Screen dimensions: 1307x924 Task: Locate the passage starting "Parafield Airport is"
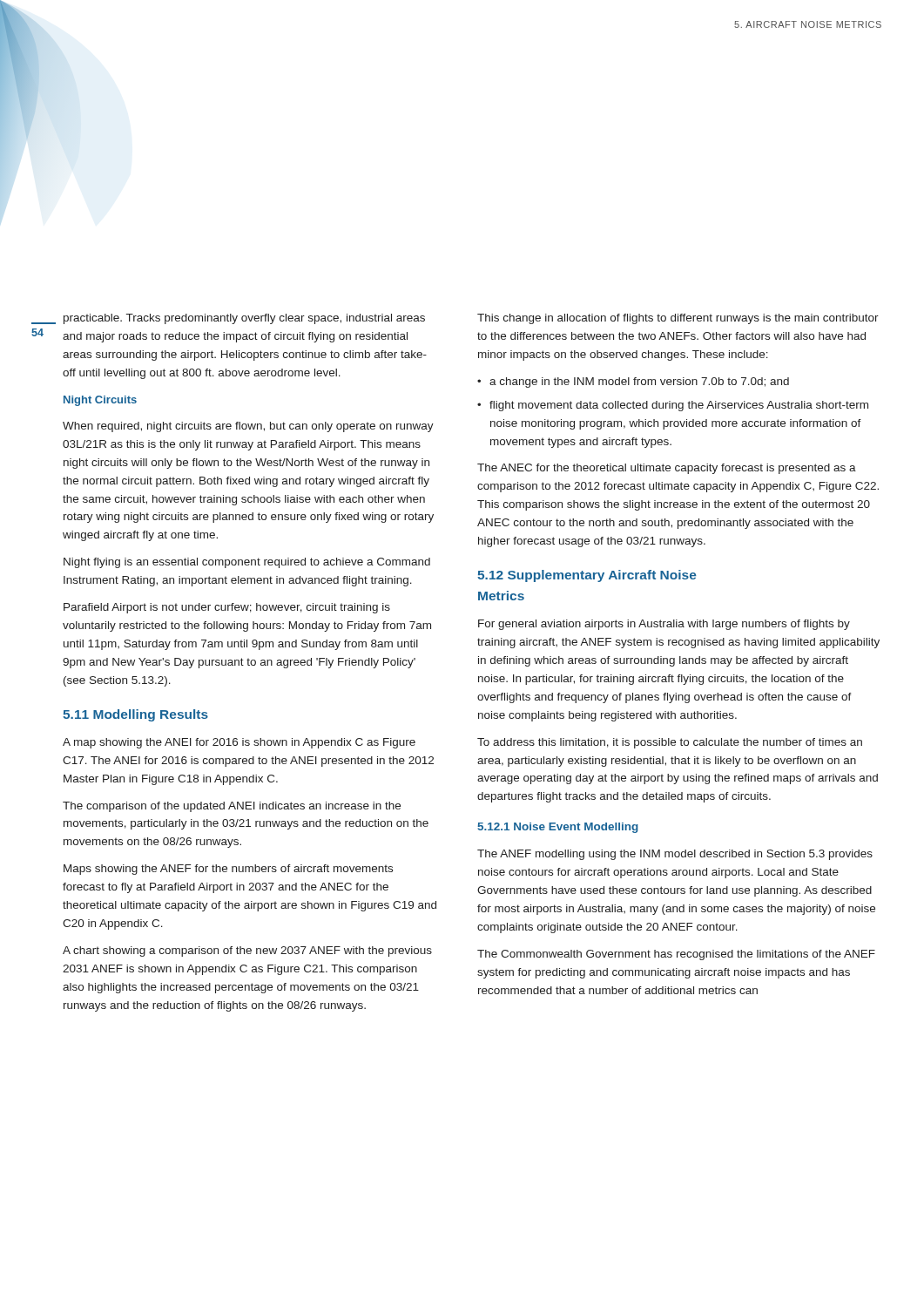[x=250, y=644]
